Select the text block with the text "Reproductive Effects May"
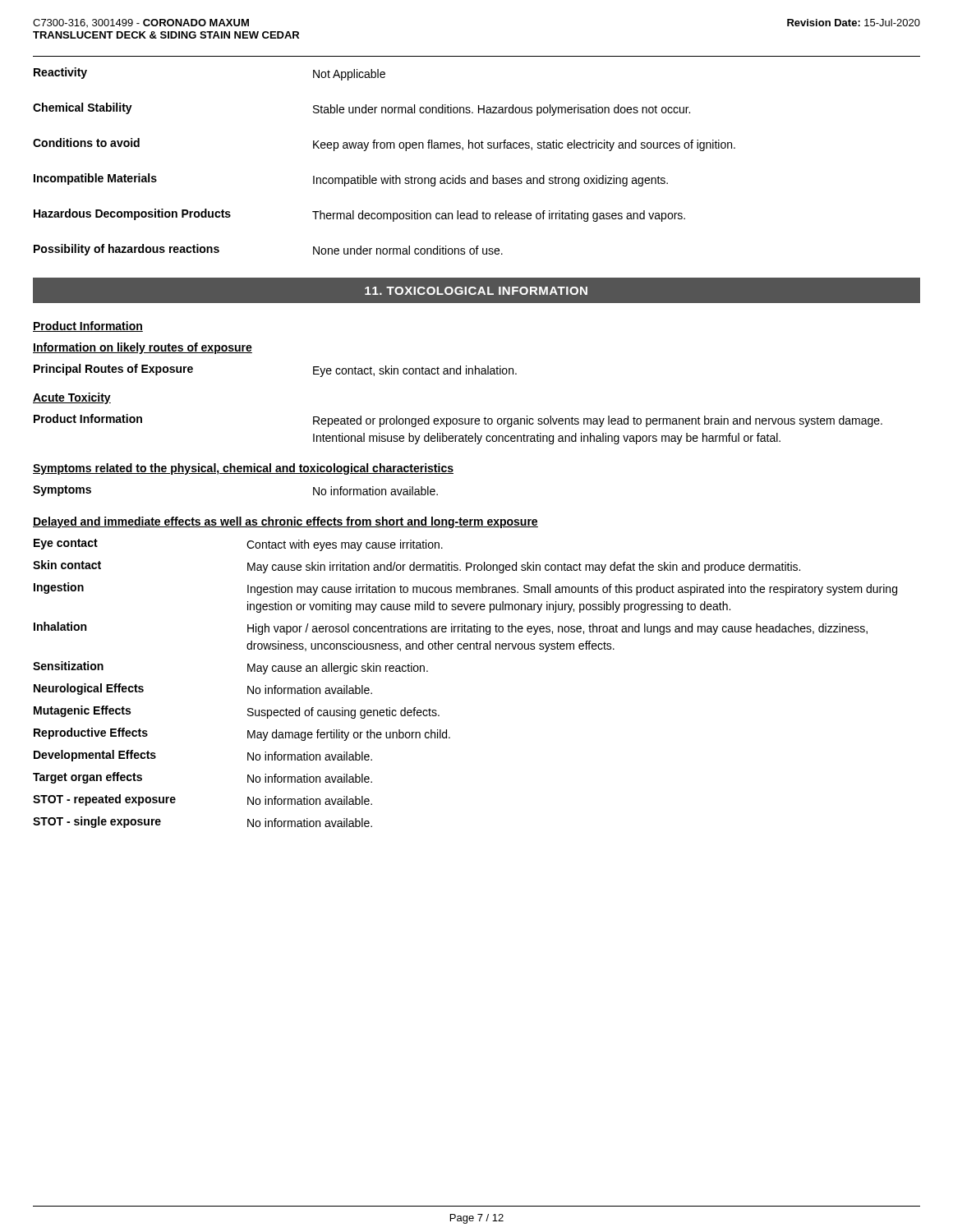The image size is (953, 1232). (92, 734)
